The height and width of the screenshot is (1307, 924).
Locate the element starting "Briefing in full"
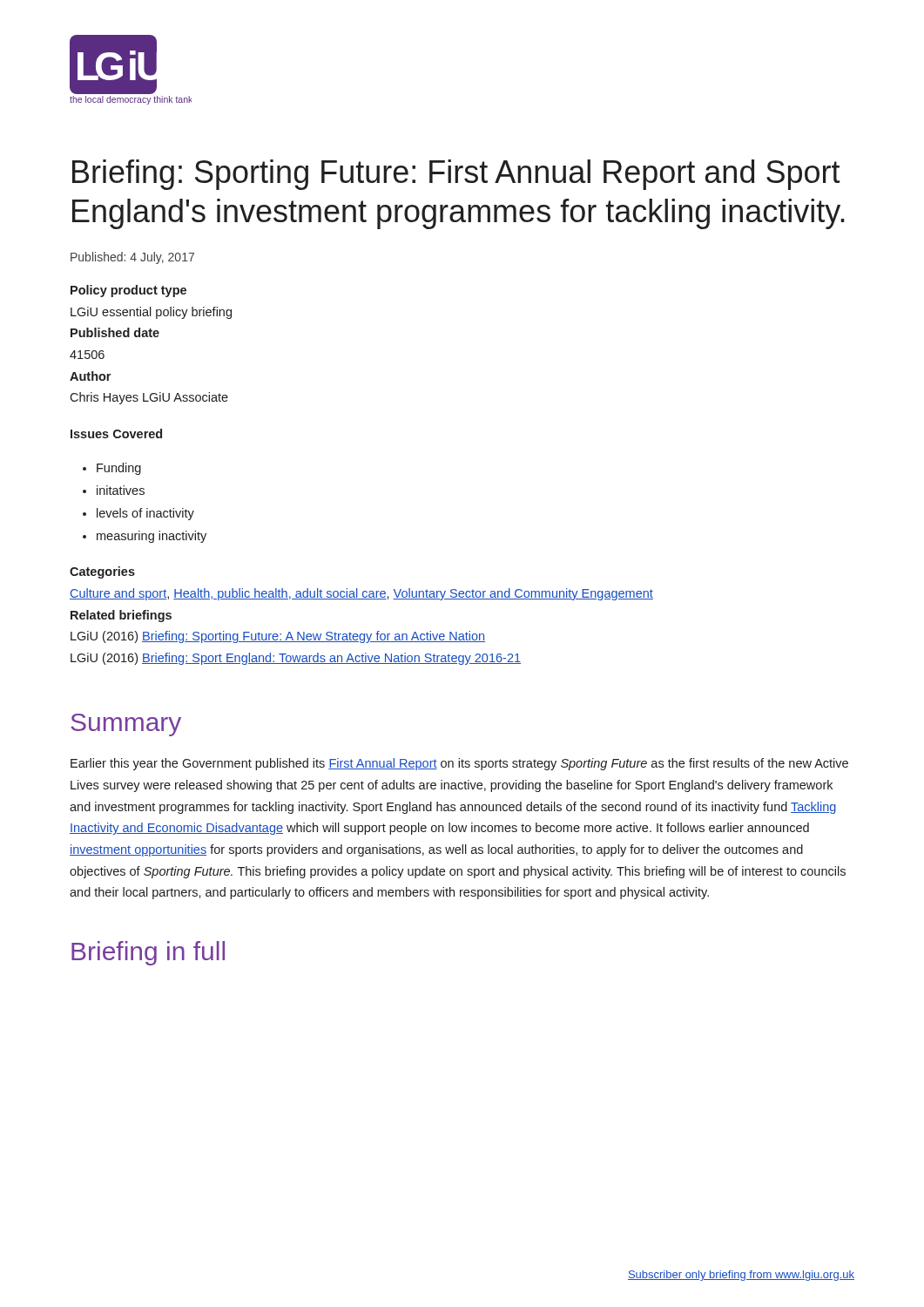pyautogui.click(x=148, y=953)
